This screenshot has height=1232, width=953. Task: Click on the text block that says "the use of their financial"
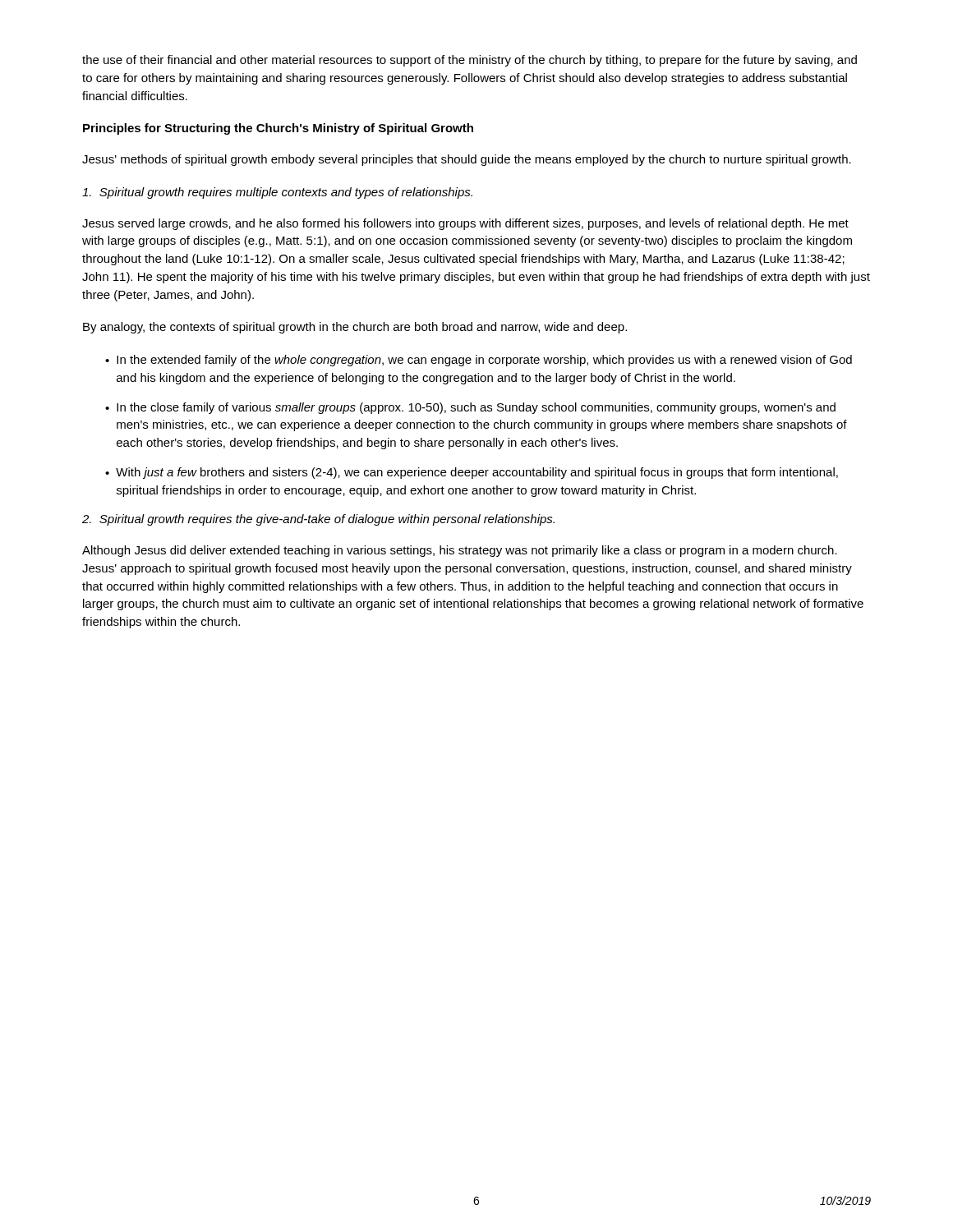click(x=470, y=77)
